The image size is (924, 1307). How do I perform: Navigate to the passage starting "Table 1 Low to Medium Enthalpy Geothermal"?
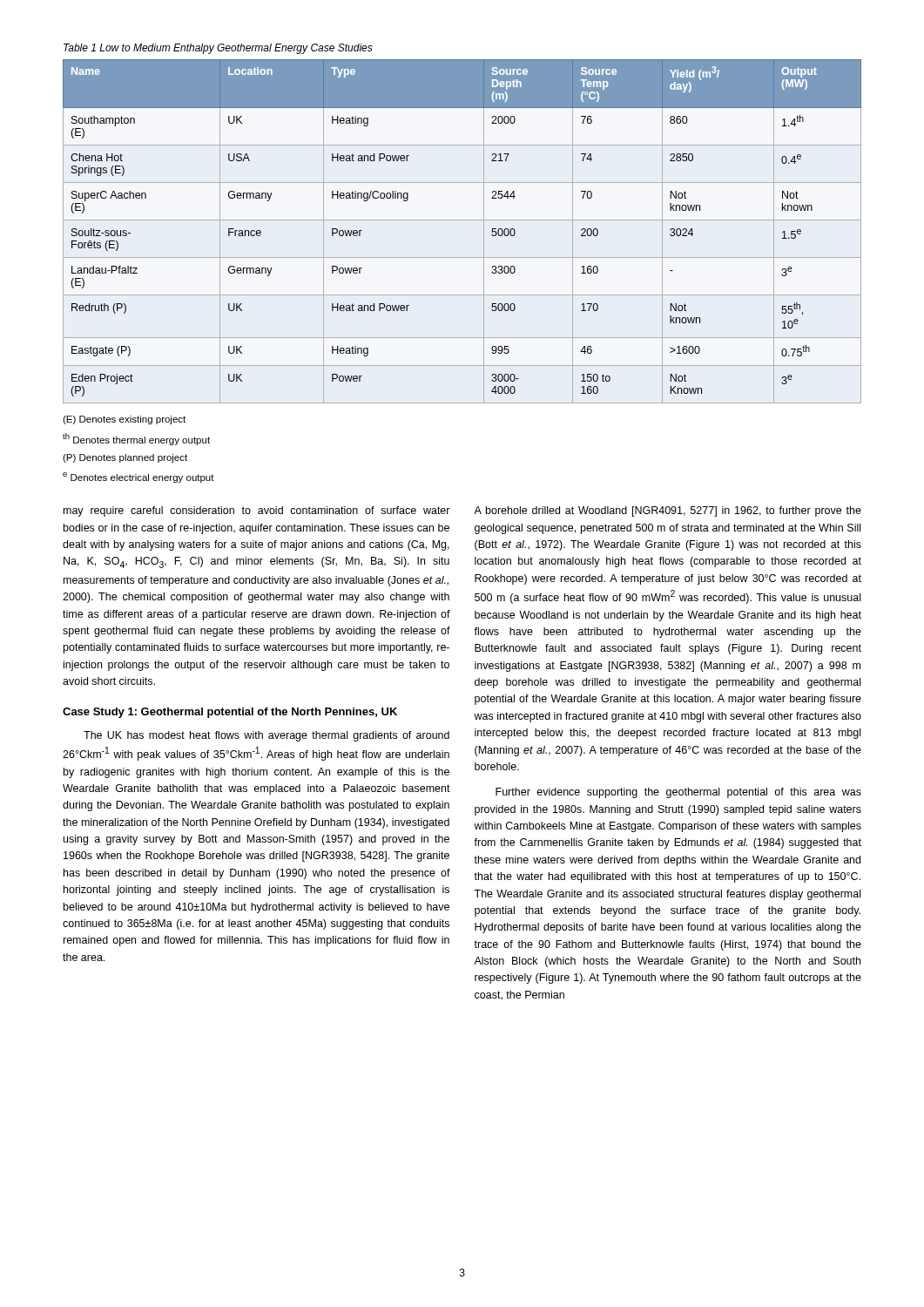(218, 48)
